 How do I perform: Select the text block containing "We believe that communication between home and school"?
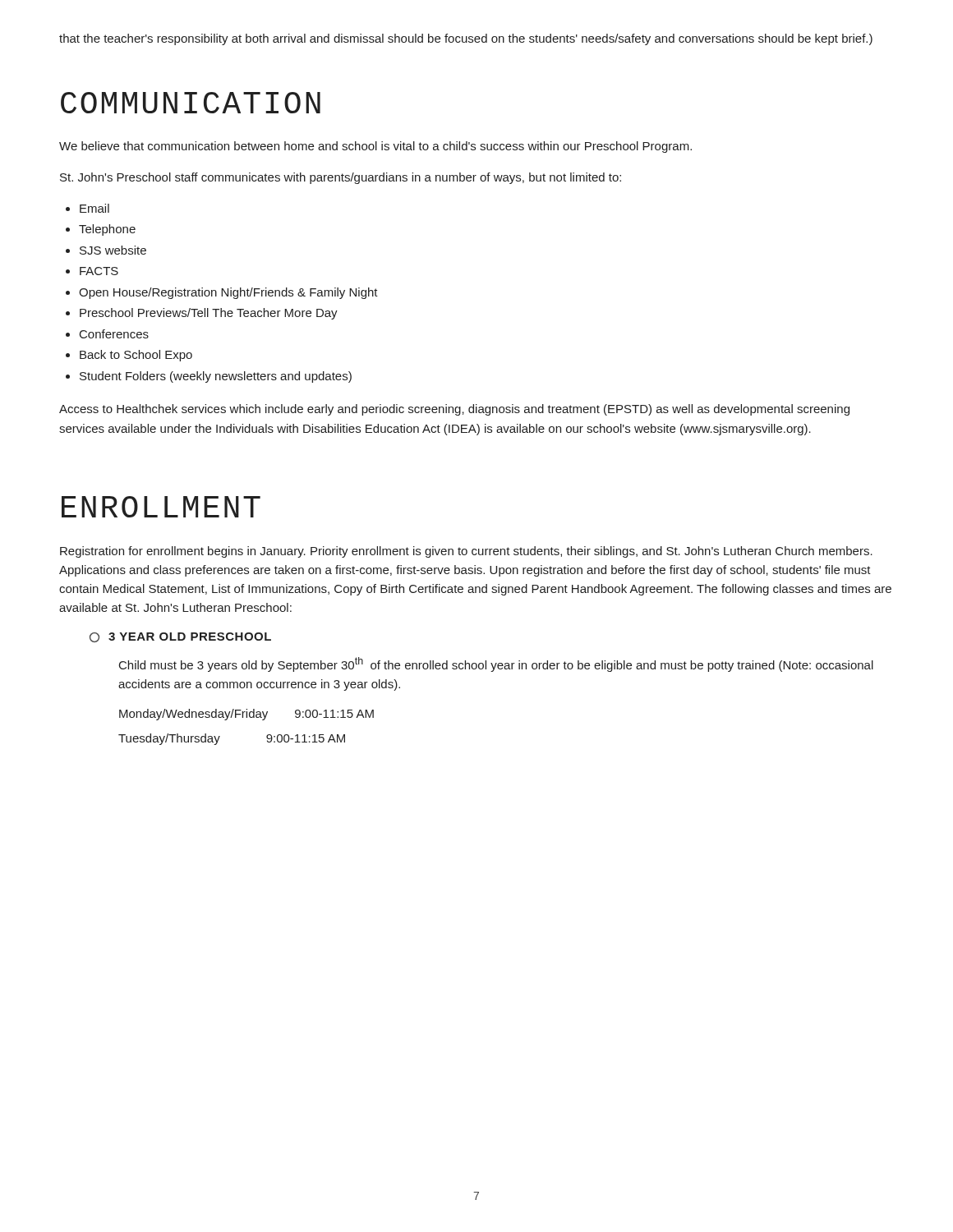point(376,146)
